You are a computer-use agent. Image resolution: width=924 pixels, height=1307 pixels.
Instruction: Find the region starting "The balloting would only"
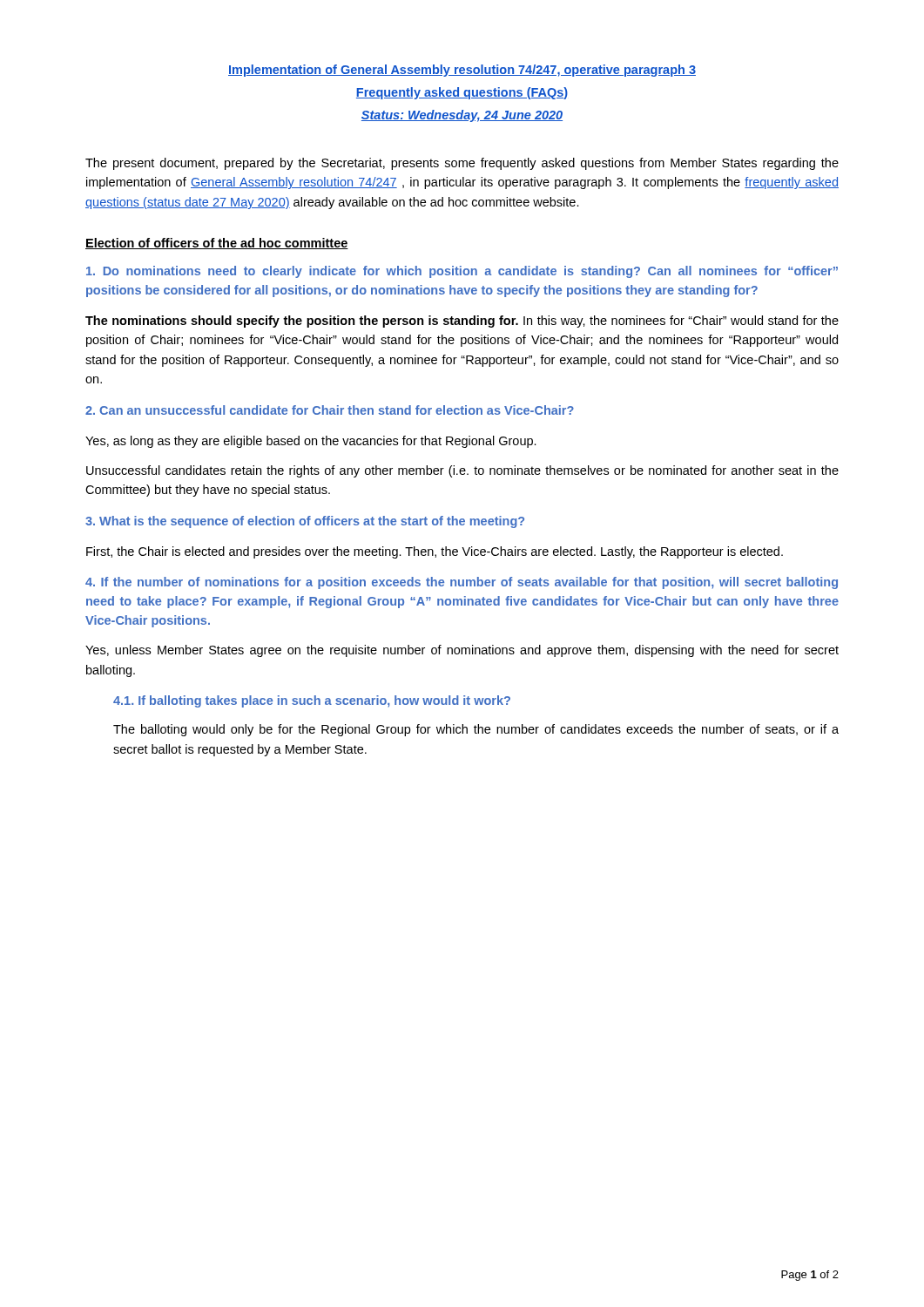click(x=476, y=739)
